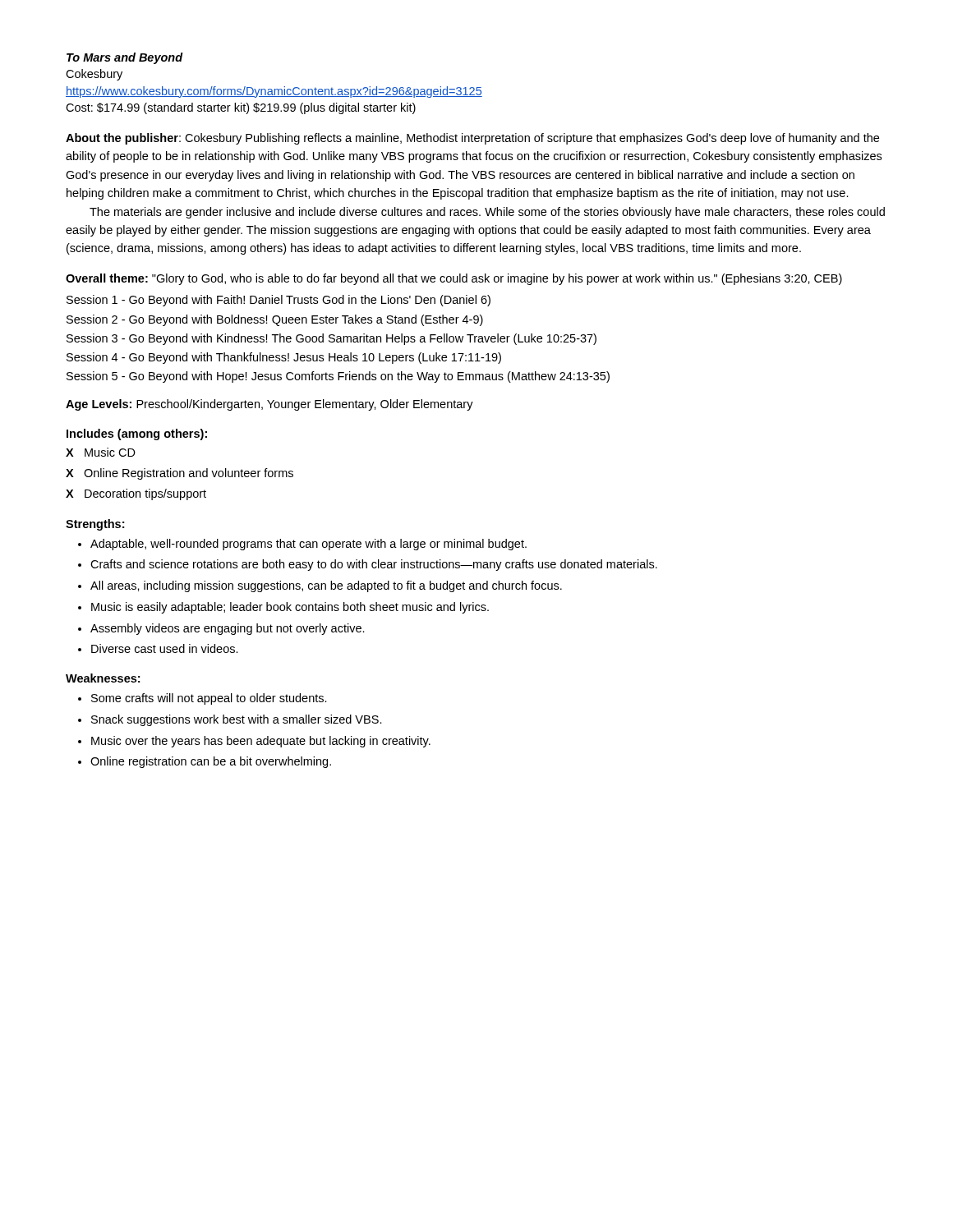Locate the list item that reads "Assembly videos are engaging but not overly"

tap(228, 628)
